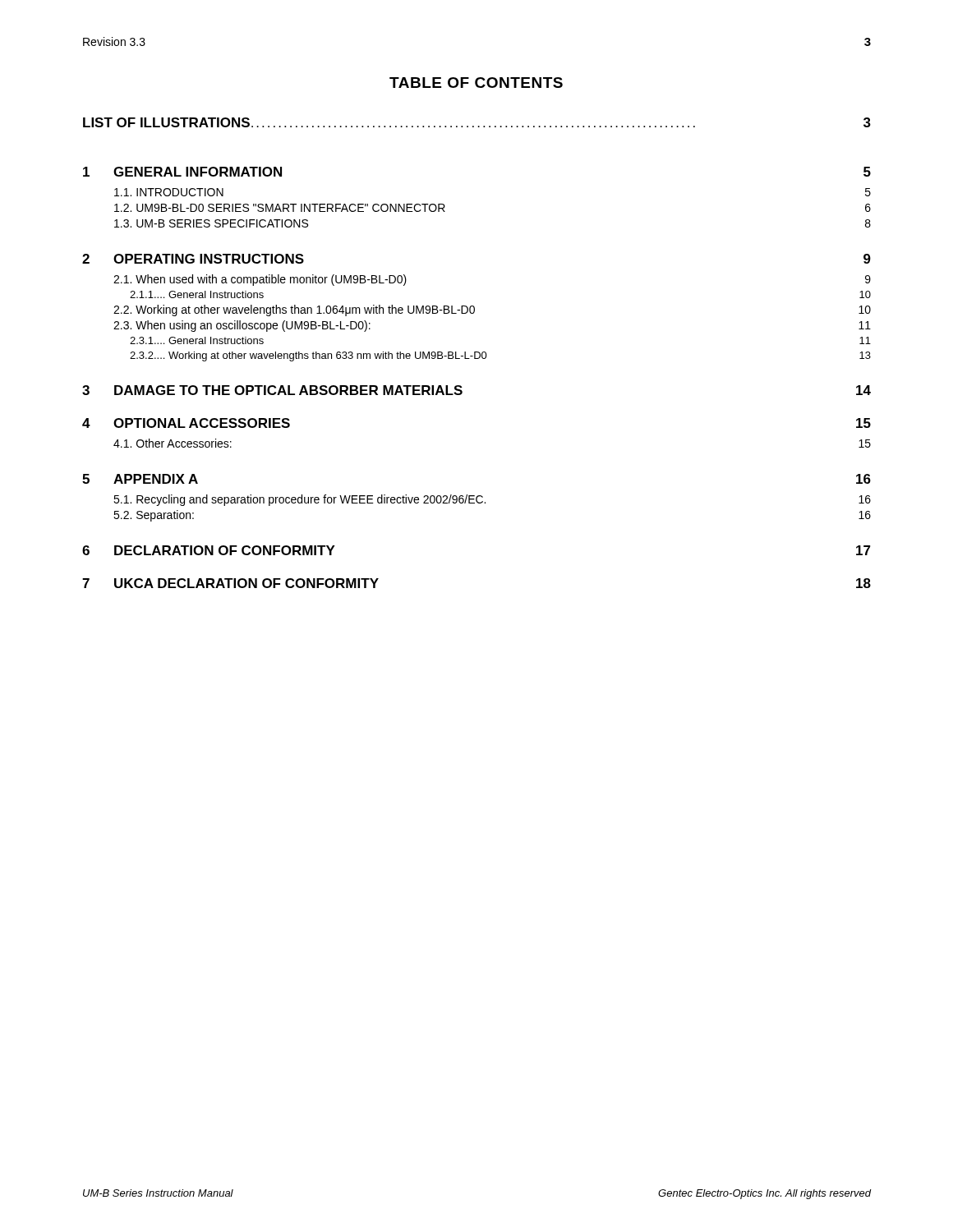Select the list item that reads "3 DAMAGE TO"
Viewport: 953px width, 1232px height.
pos(290,390)
